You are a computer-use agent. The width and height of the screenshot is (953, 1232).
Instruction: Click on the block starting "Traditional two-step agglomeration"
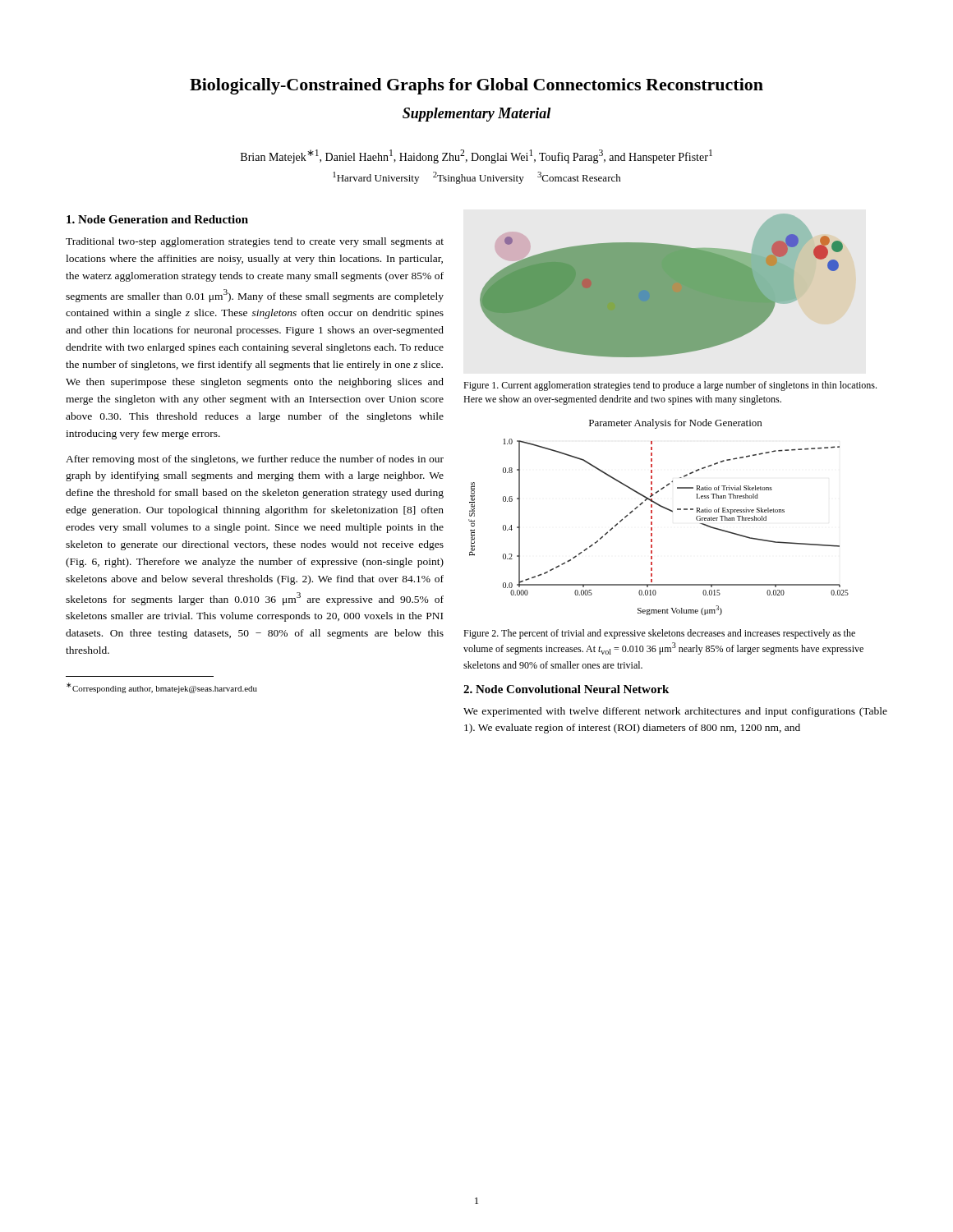click(x=255, y=337)
